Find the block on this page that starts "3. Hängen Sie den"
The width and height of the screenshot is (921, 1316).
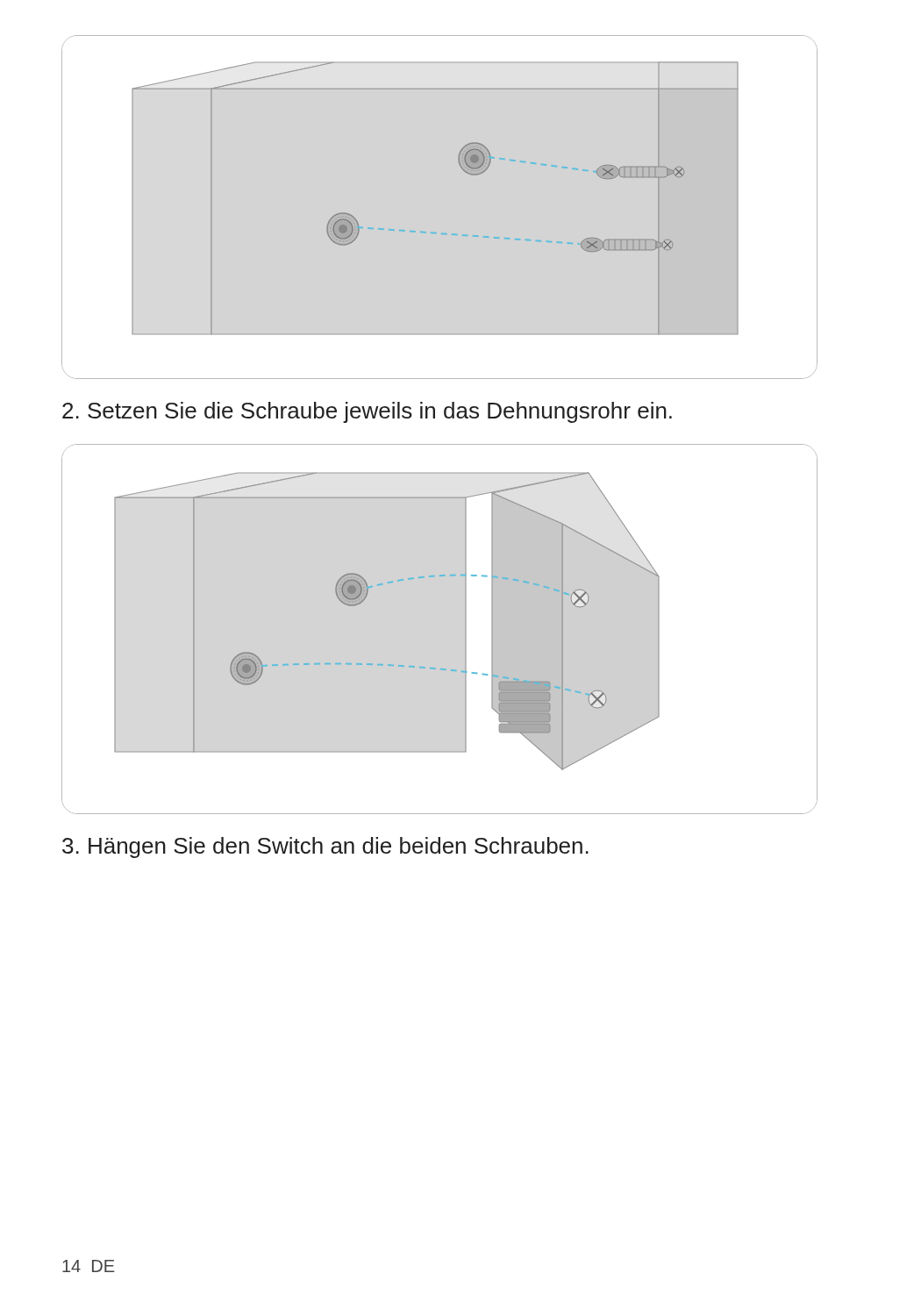(x=326, y=846)
